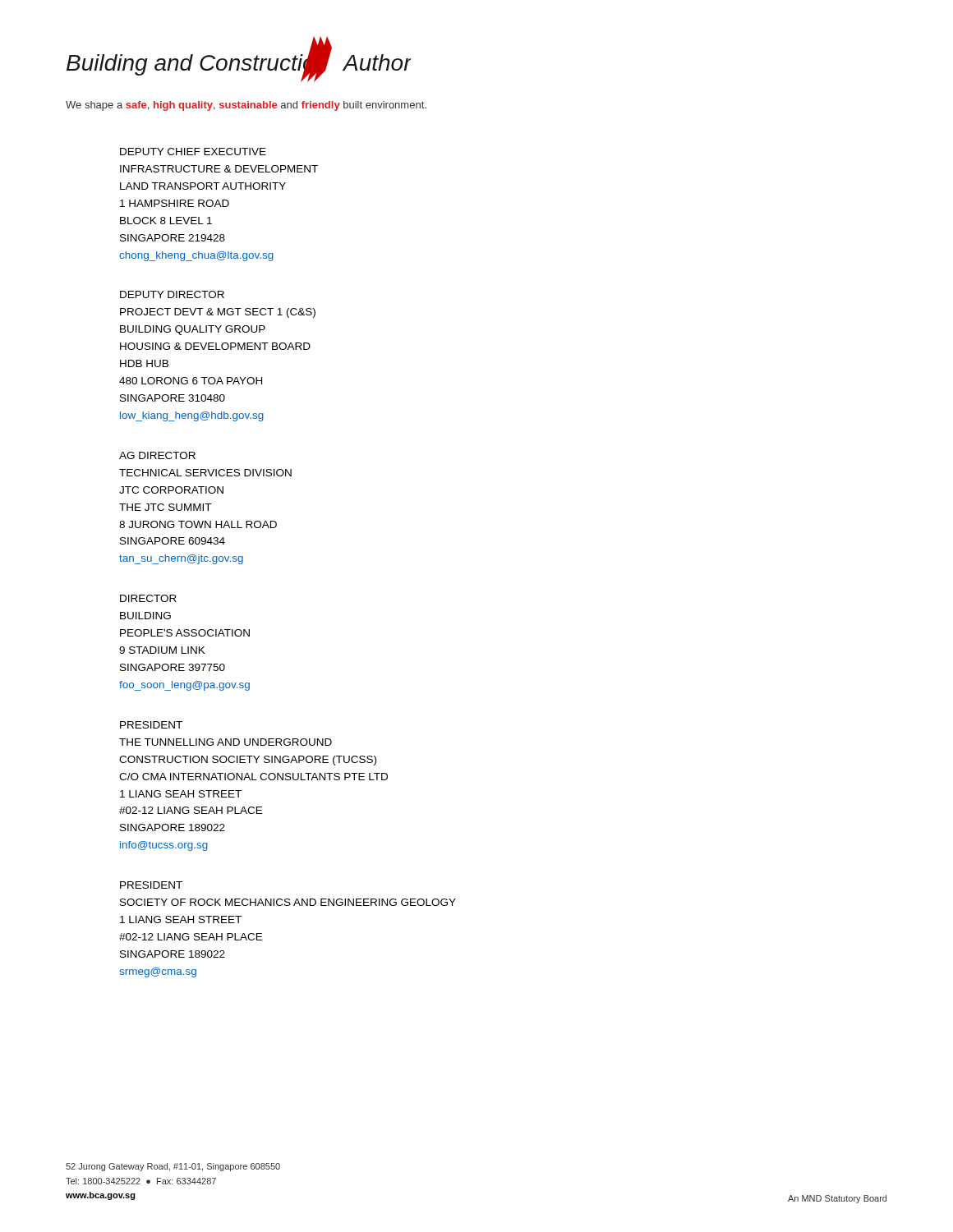The width and height of the screenshot is (953, 1232).
Task: Click on the region starting "DIRECTOR BUILDING PEOPLE'S ASSOCIATION 9"
Action: 185,642
